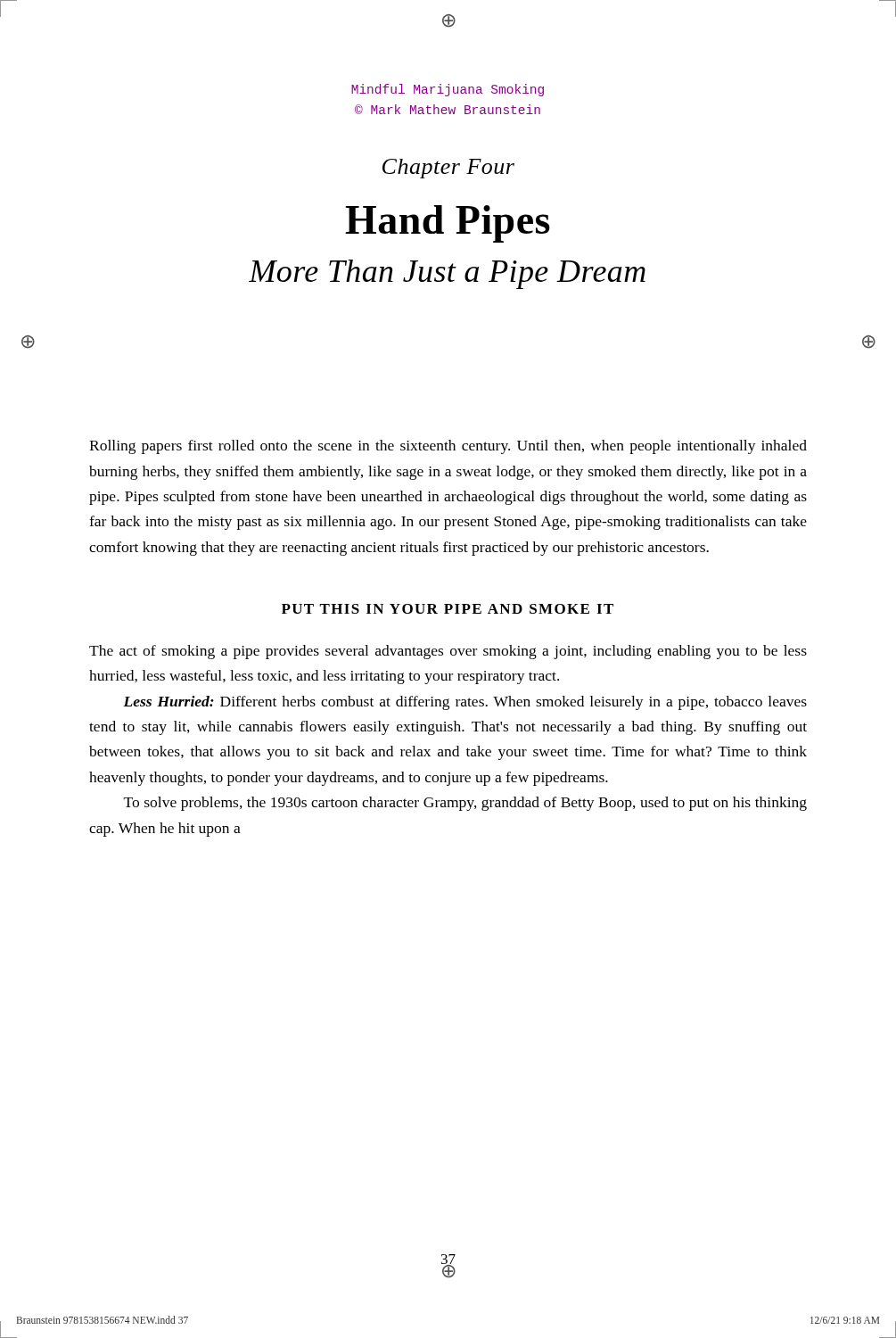Viewport: 896px width, 1338px height.
Task: Select the passage starting "Hand Pipes"
Action: click(448, 220)
